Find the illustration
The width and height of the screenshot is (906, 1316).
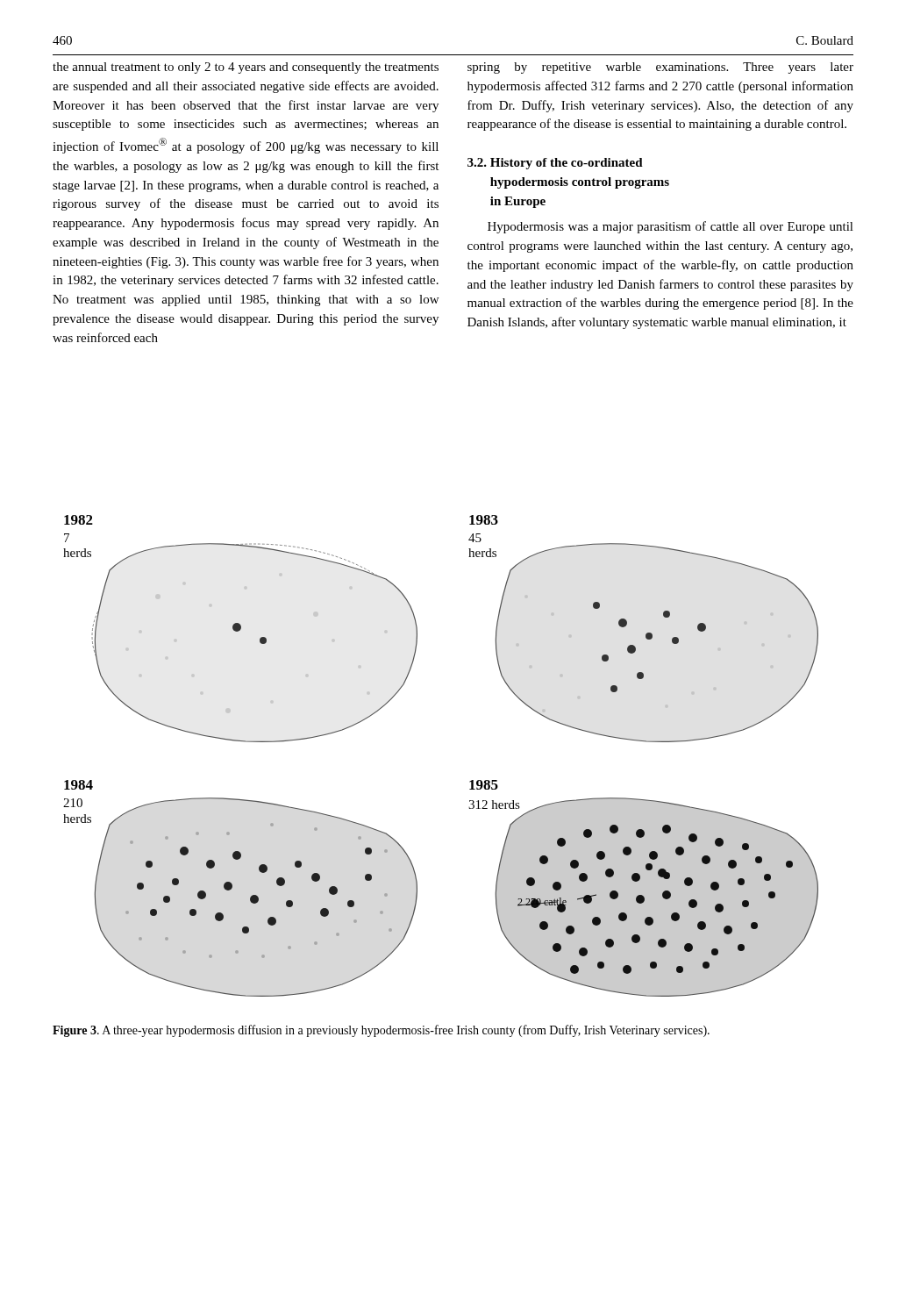coord(453,755)
